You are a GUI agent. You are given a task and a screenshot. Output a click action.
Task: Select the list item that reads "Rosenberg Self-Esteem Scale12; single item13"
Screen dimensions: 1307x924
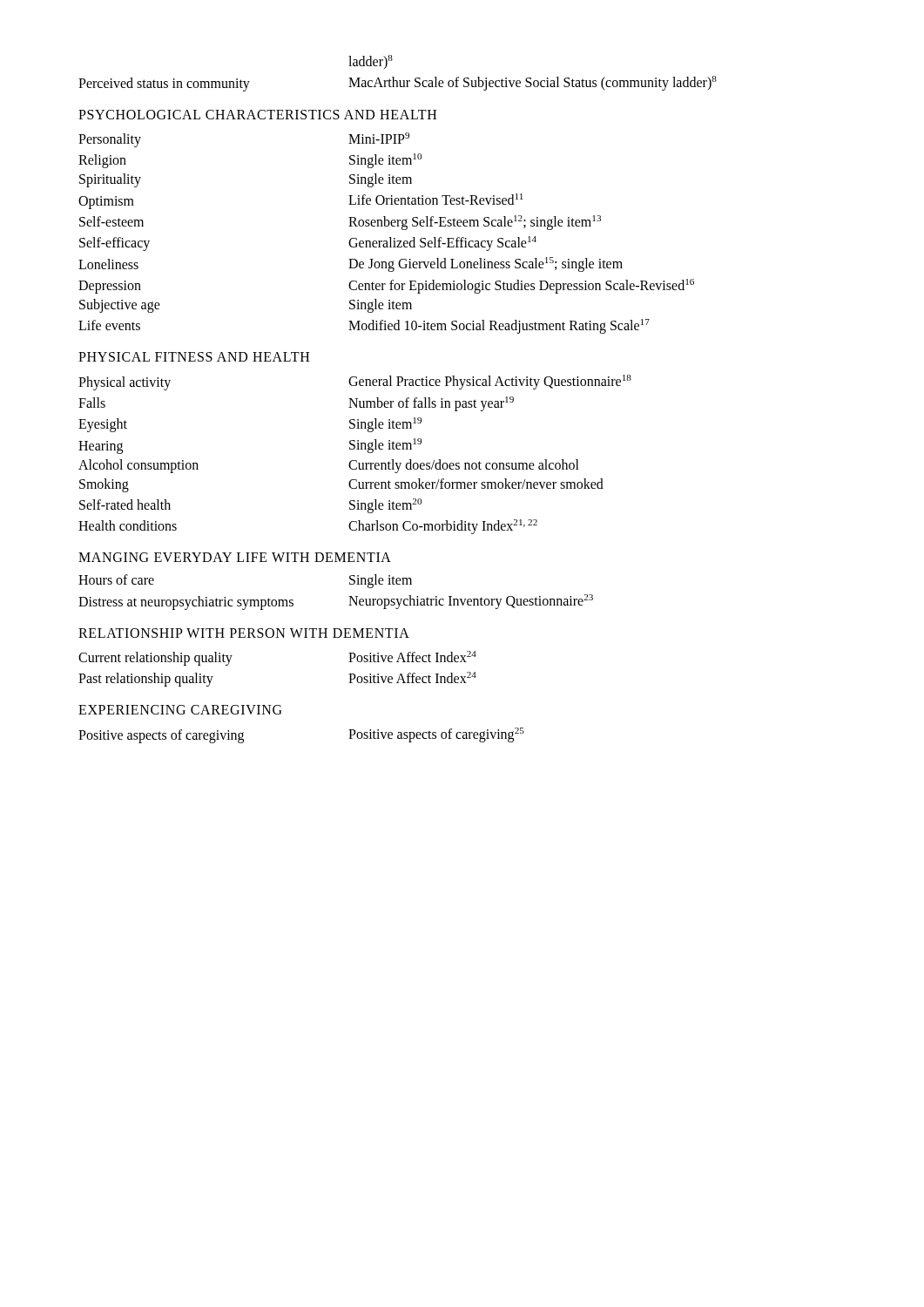(x=475, y=221)
